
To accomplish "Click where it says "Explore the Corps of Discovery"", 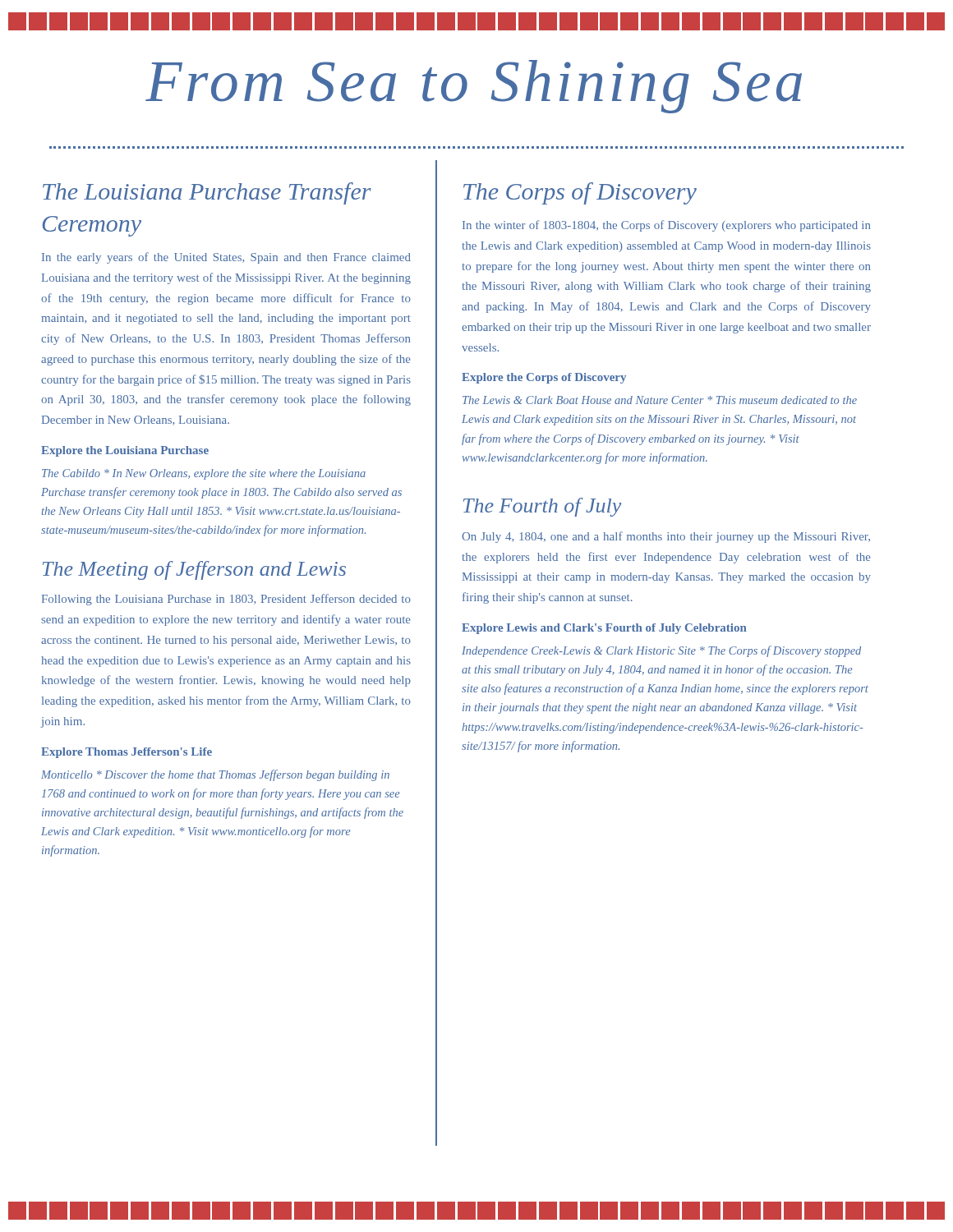I will pos(544,378).
